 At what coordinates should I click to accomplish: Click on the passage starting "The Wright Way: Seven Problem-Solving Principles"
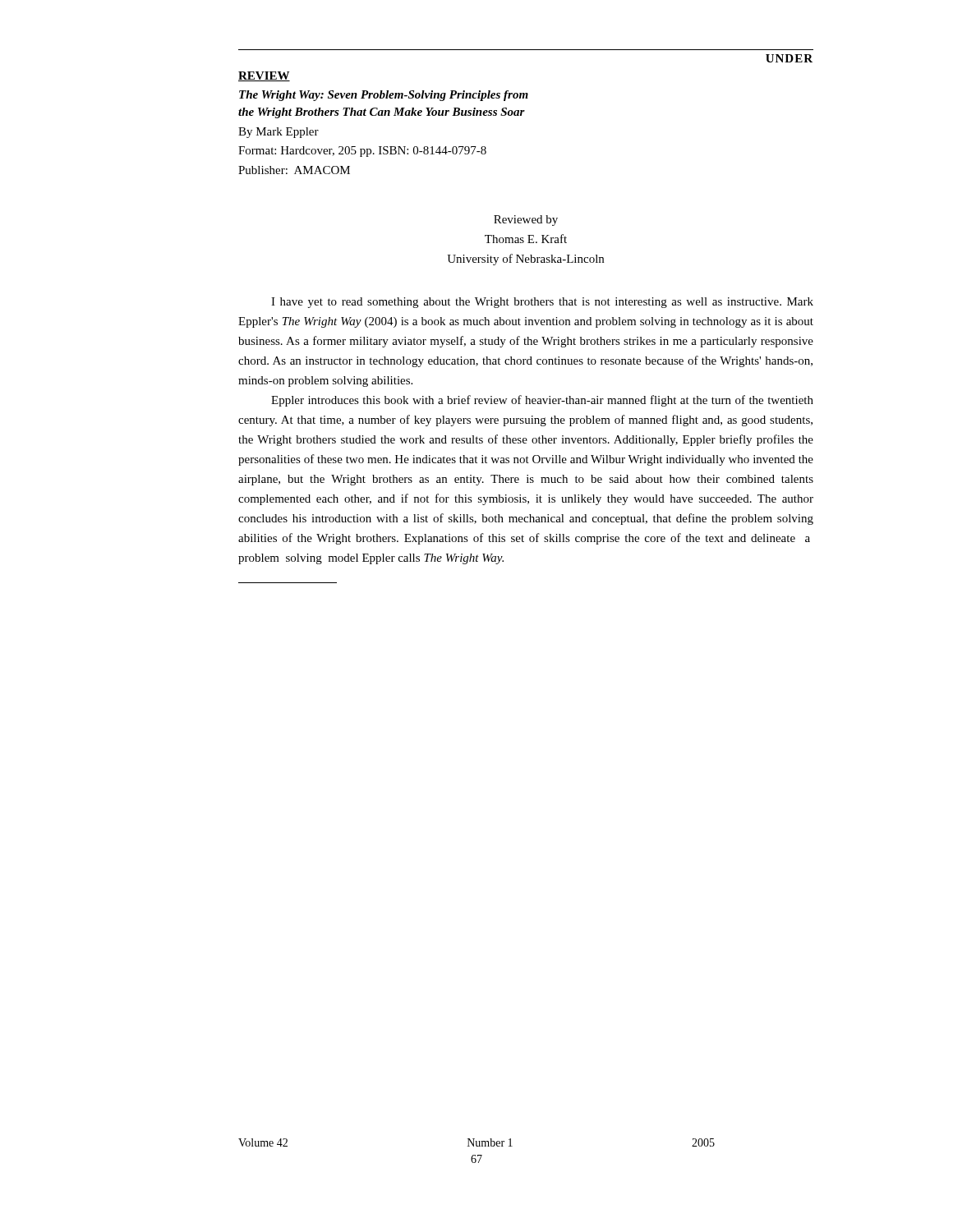coord(526,103)
